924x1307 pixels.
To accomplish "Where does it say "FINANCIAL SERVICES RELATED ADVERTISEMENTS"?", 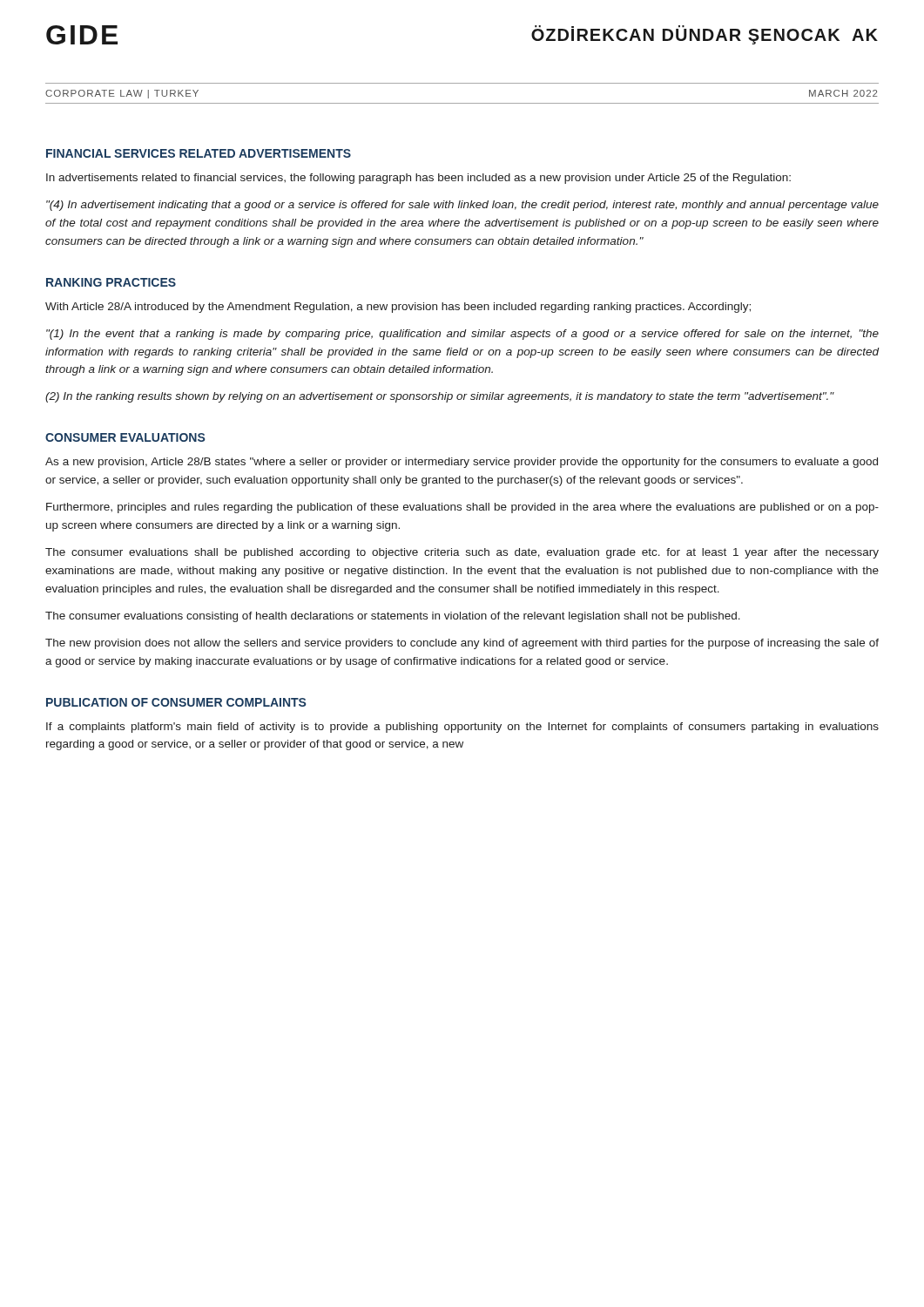I will [198, 153].
